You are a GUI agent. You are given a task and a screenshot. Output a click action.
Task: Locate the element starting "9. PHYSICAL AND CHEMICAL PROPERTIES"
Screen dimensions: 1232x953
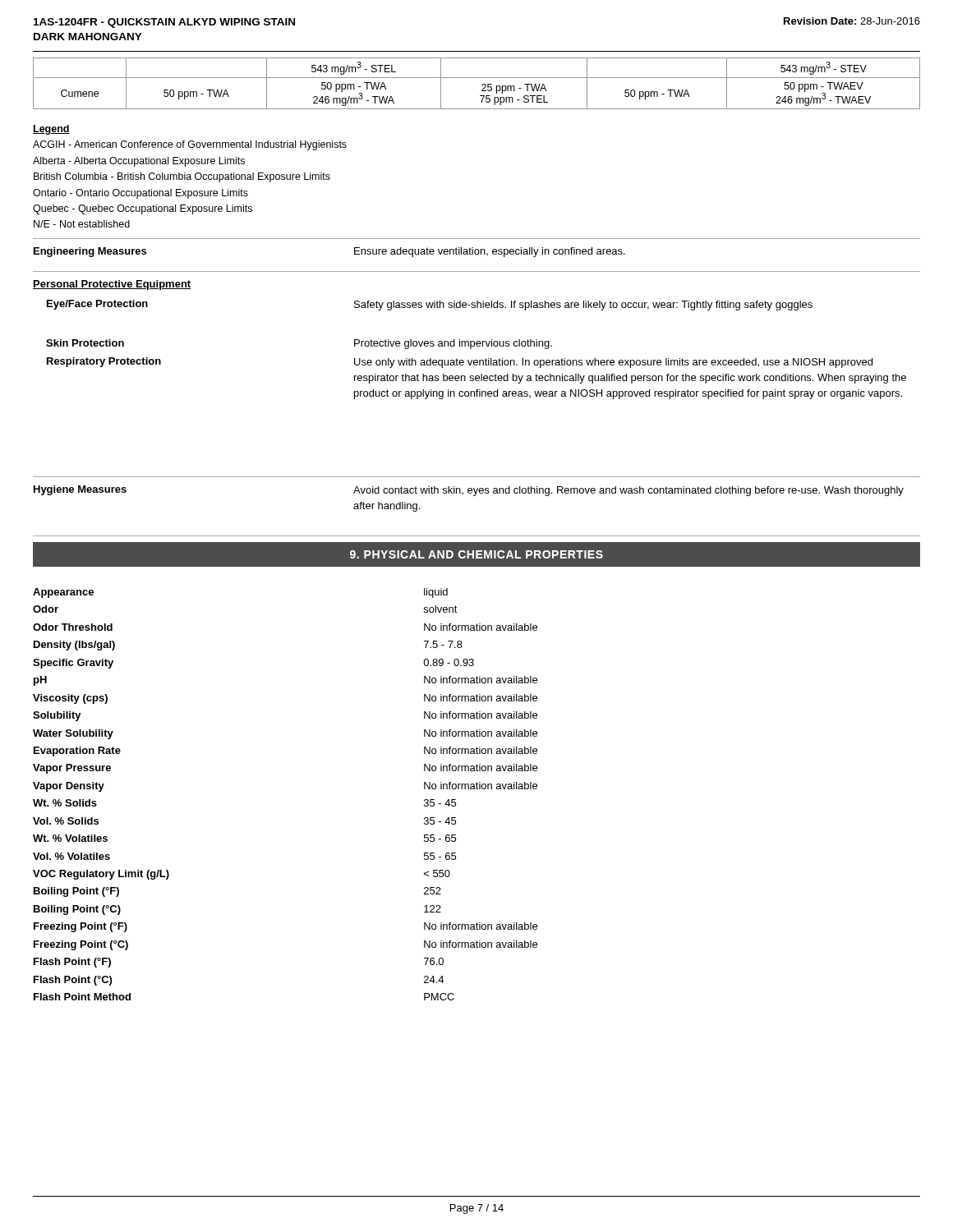pyautogui.click(x=476, y=554)
